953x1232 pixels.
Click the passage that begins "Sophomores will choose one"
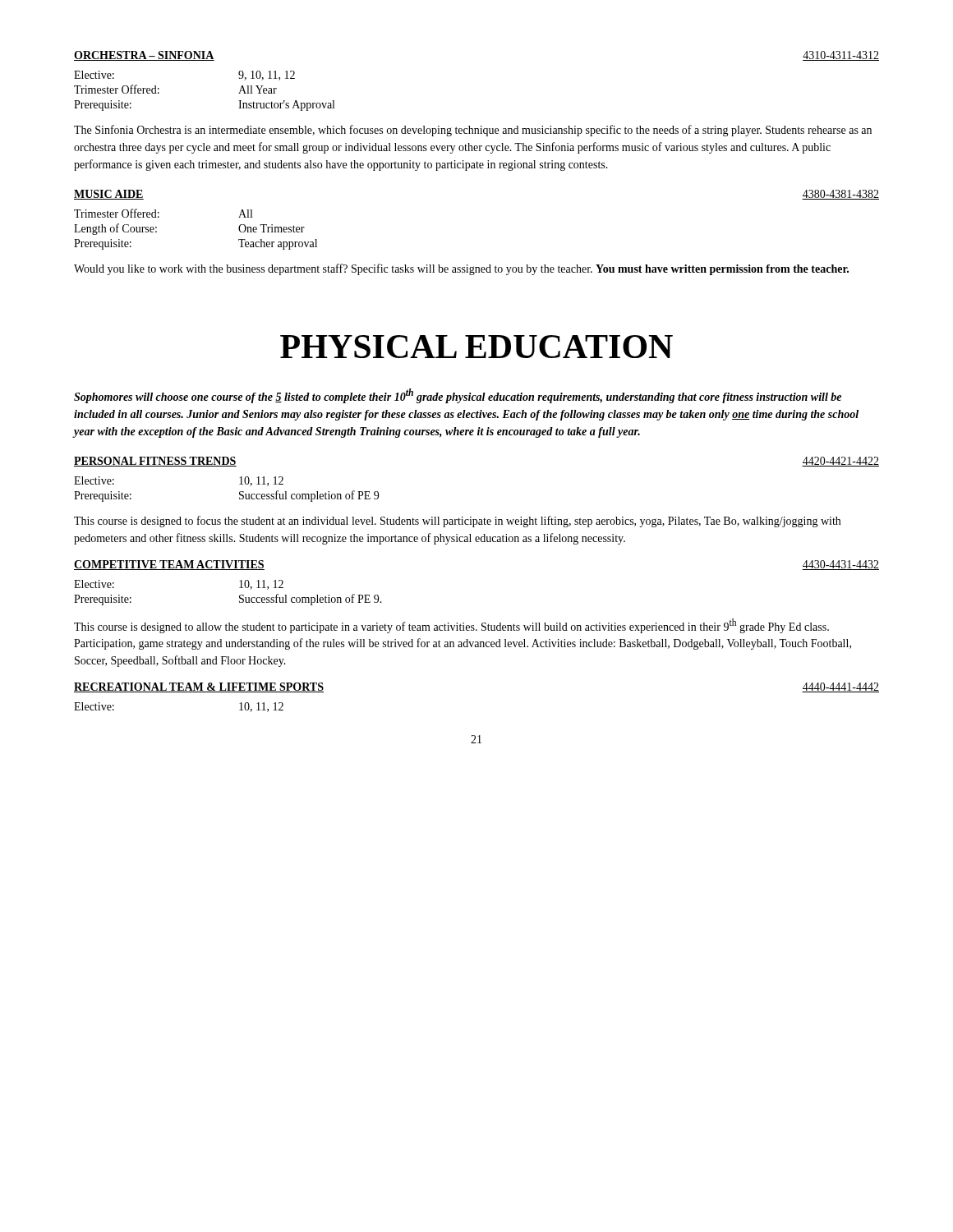(466, 413)
